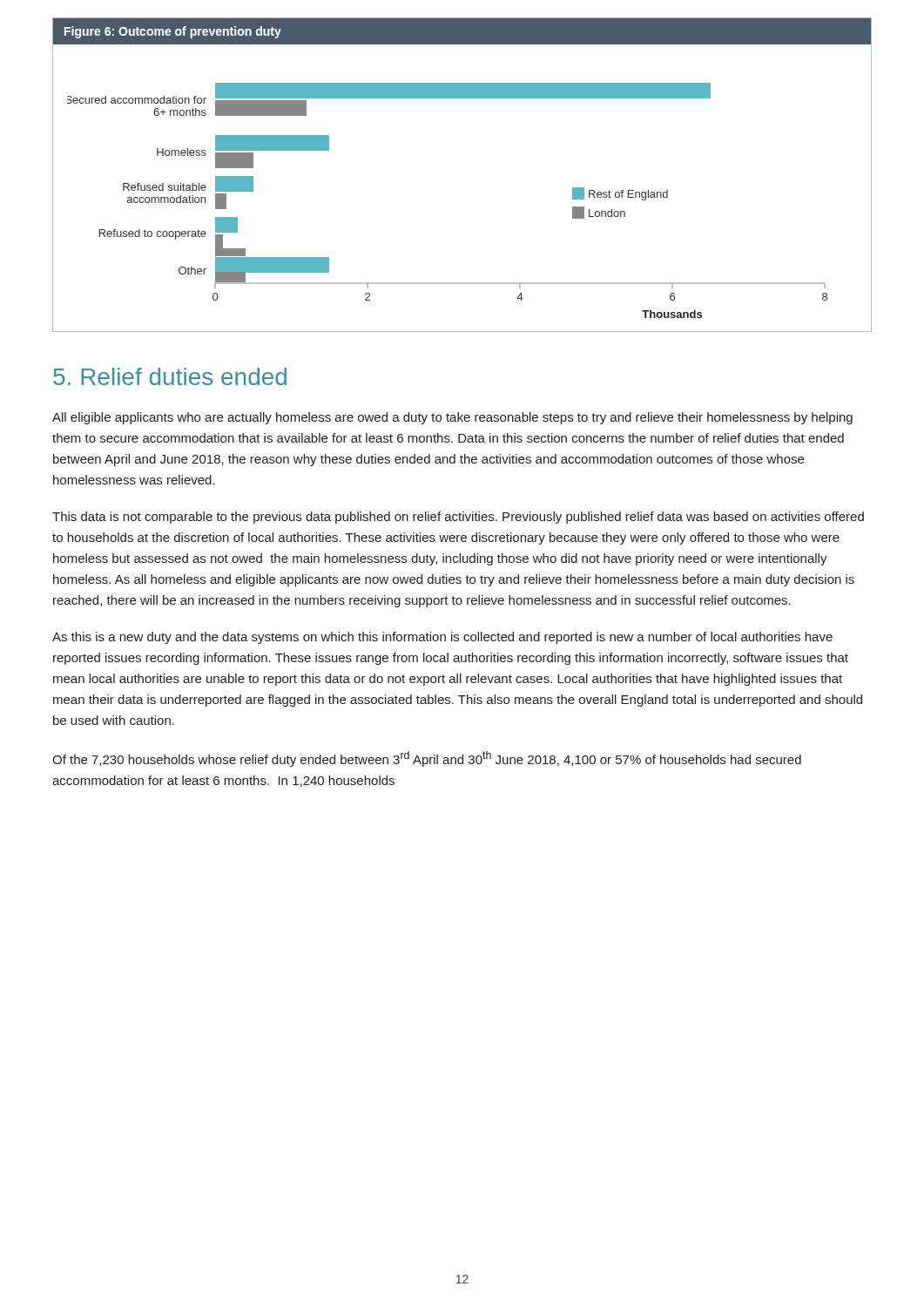Where is the passage that starts "All eligible applicants who are actually homeless are"?

click(x=453, y=448)
